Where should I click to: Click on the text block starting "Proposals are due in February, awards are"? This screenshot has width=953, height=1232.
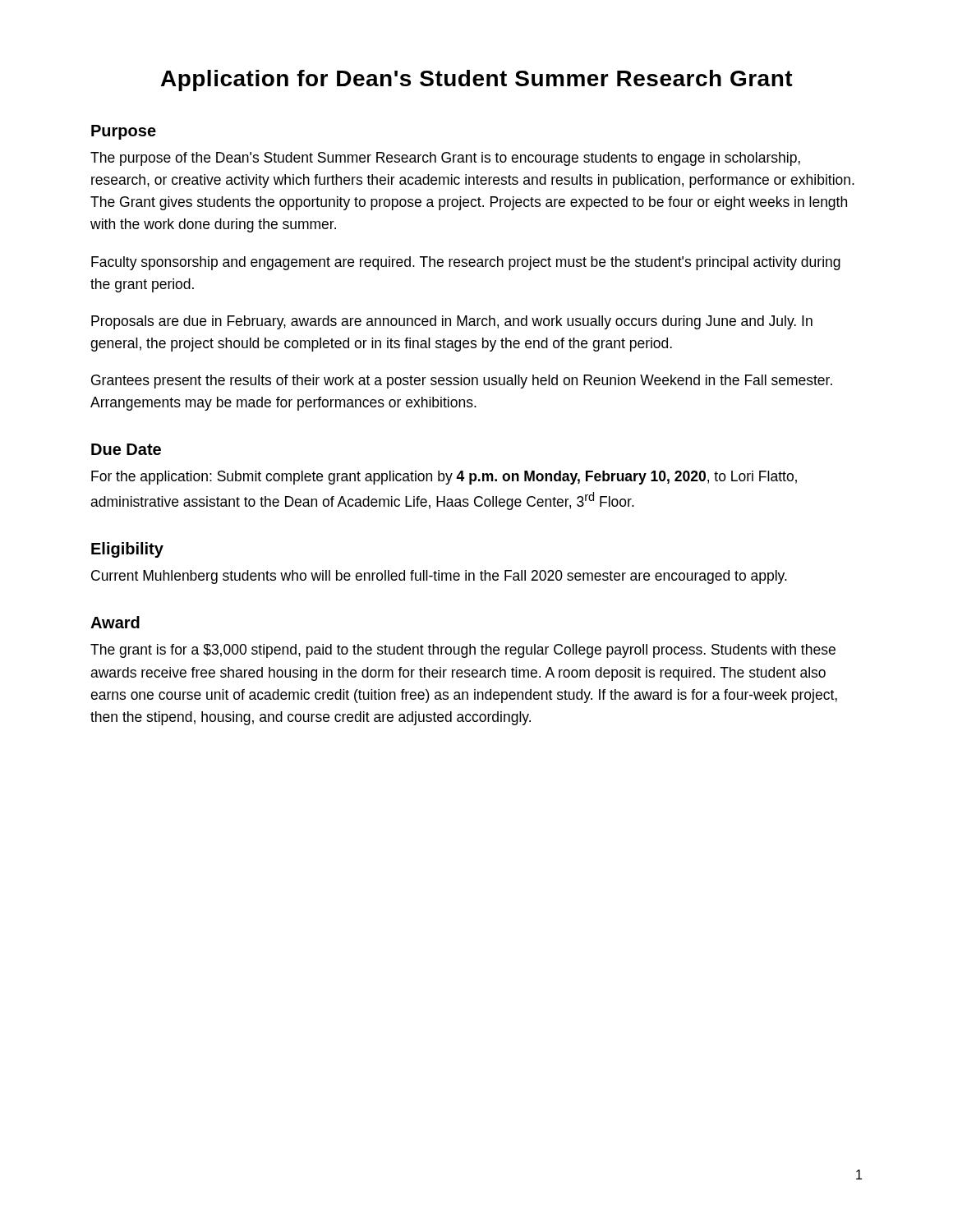(452, 332)
